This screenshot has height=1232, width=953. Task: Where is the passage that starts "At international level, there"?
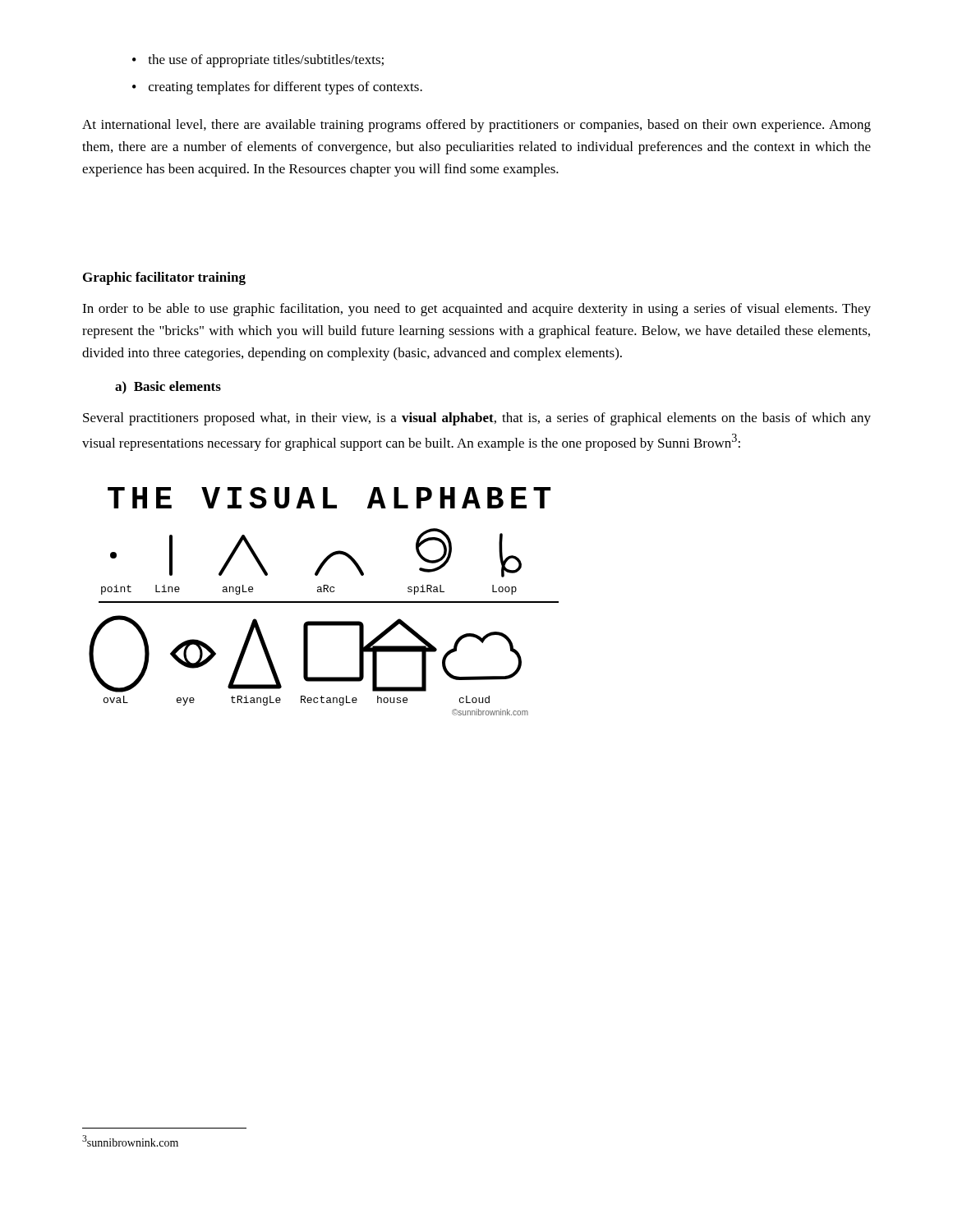(476, 147)
